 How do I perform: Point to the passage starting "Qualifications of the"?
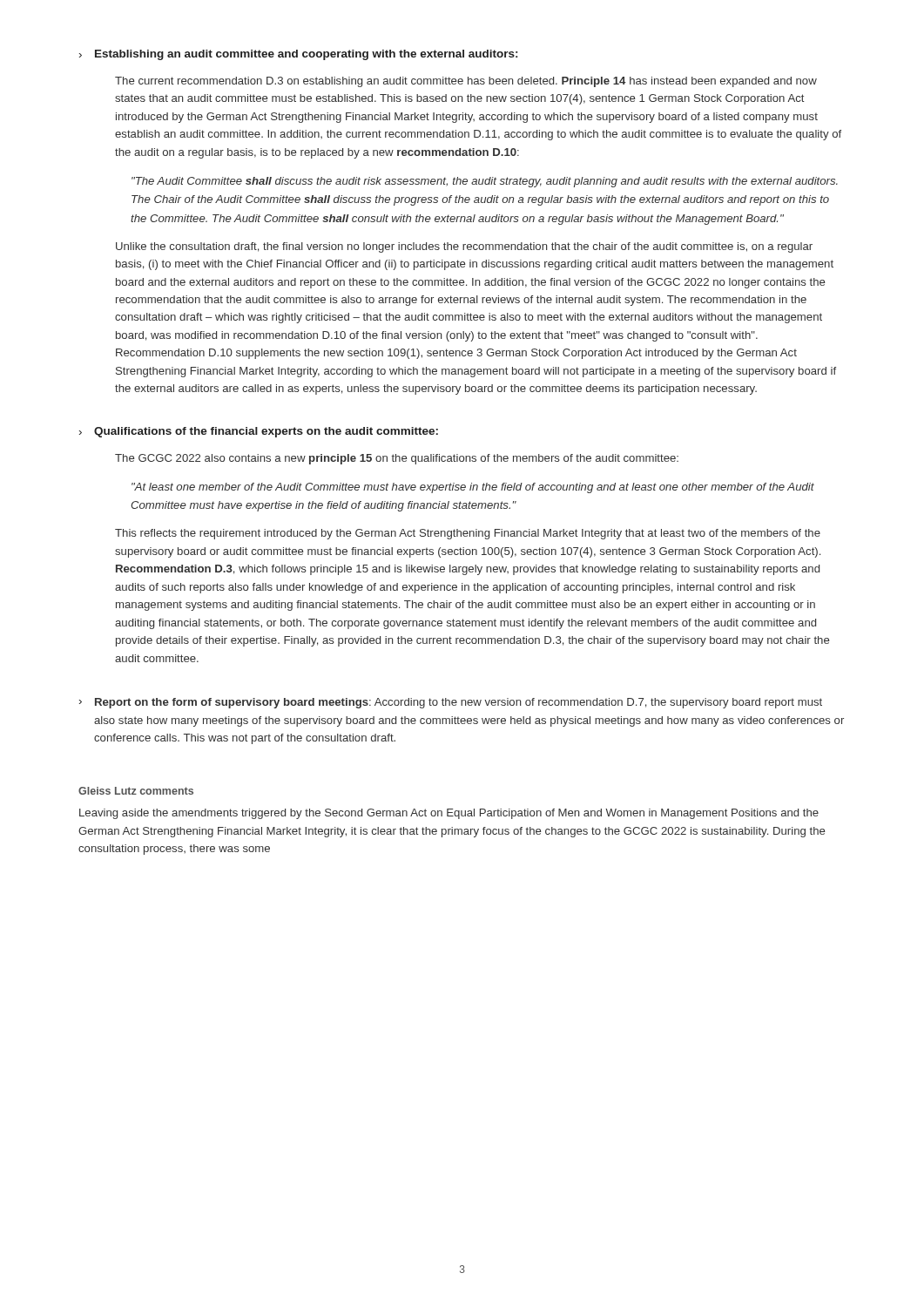[267, 431]
